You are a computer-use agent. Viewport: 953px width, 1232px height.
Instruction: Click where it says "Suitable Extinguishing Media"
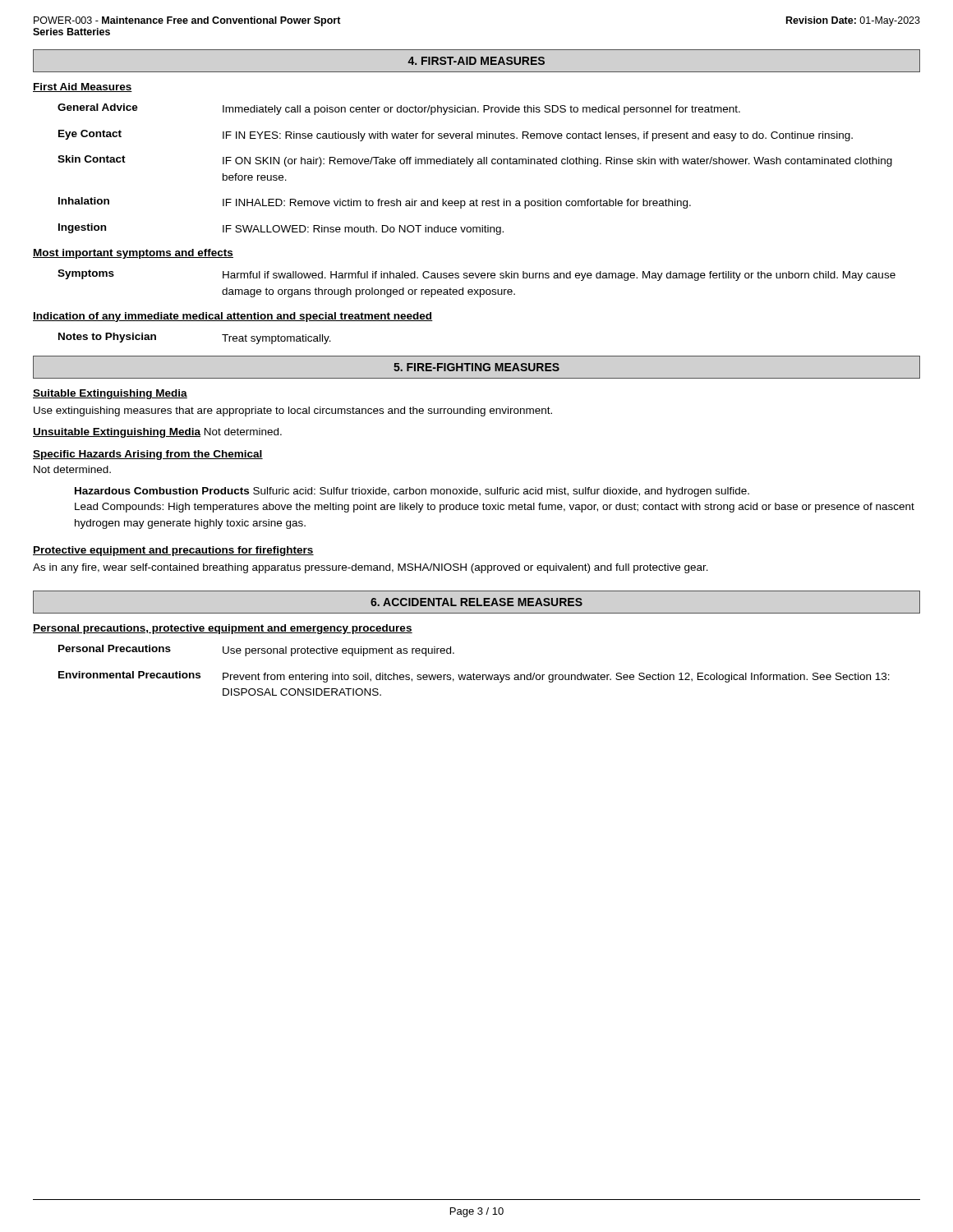[x=110, y=393]
